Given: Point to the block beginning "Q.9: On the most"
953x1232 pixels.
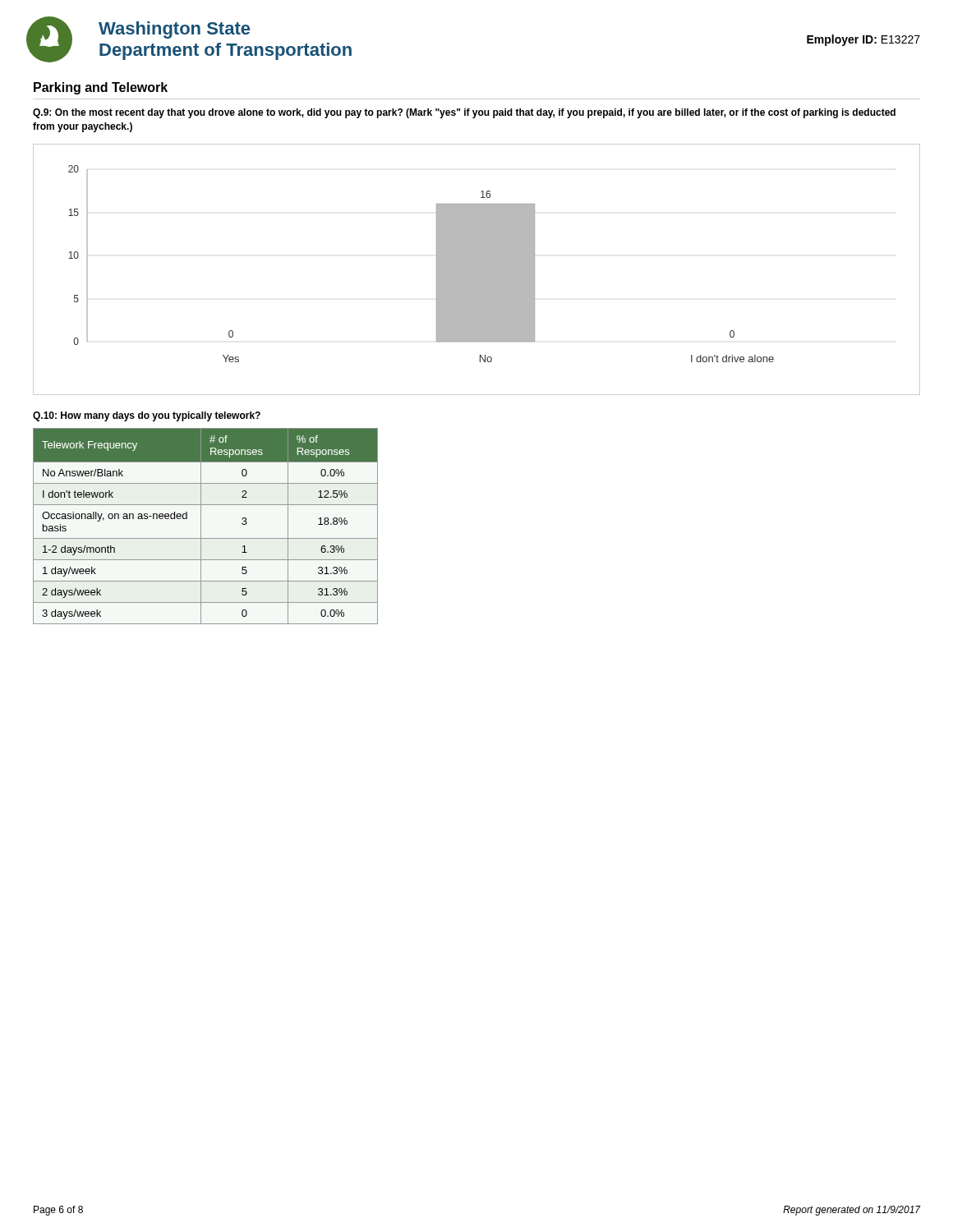Looking at the screenshot, I should pyautogui.click(x=464, y=119).
